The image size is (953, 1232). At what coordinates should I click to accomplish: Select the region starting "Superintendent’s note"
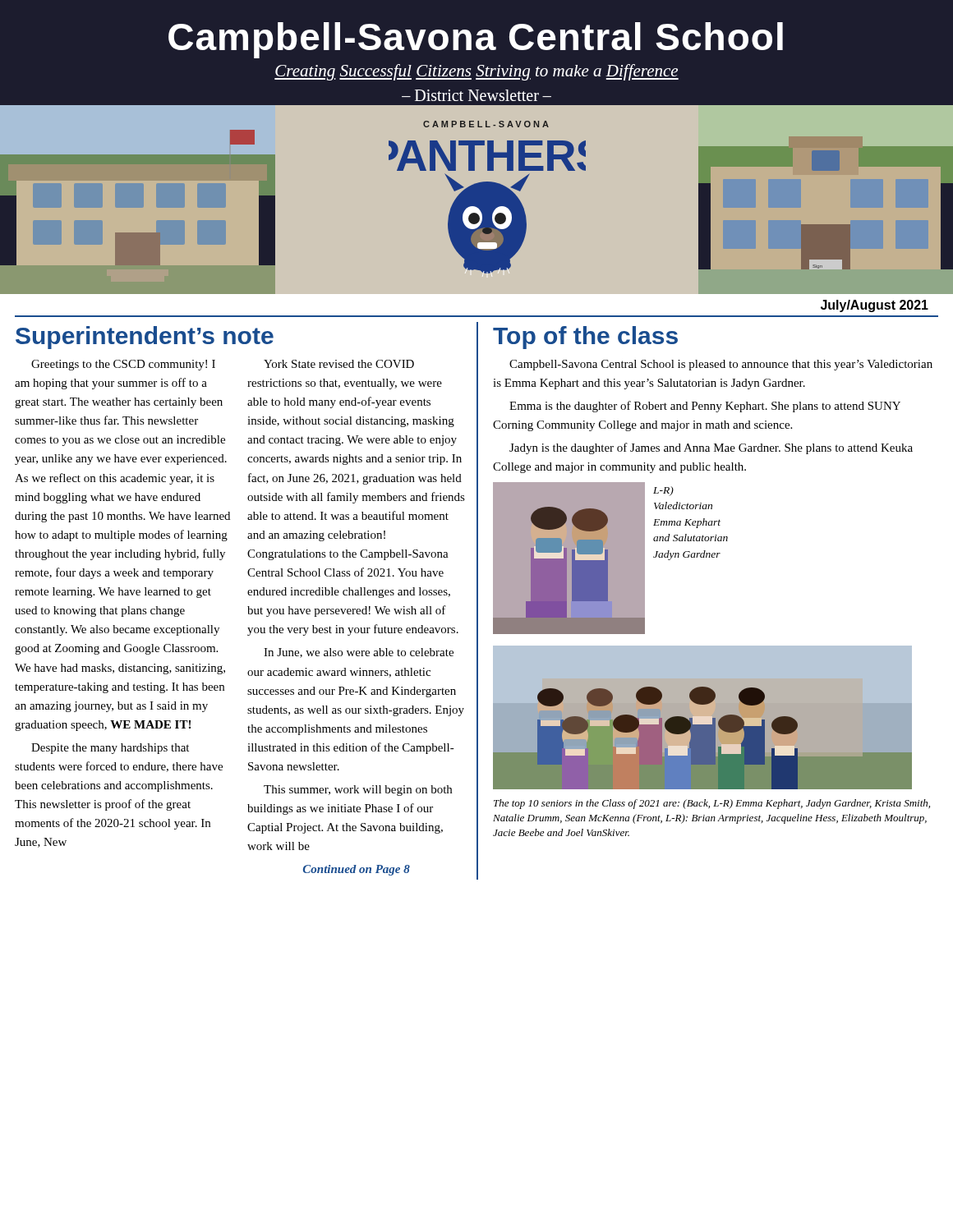coord(144,335)
